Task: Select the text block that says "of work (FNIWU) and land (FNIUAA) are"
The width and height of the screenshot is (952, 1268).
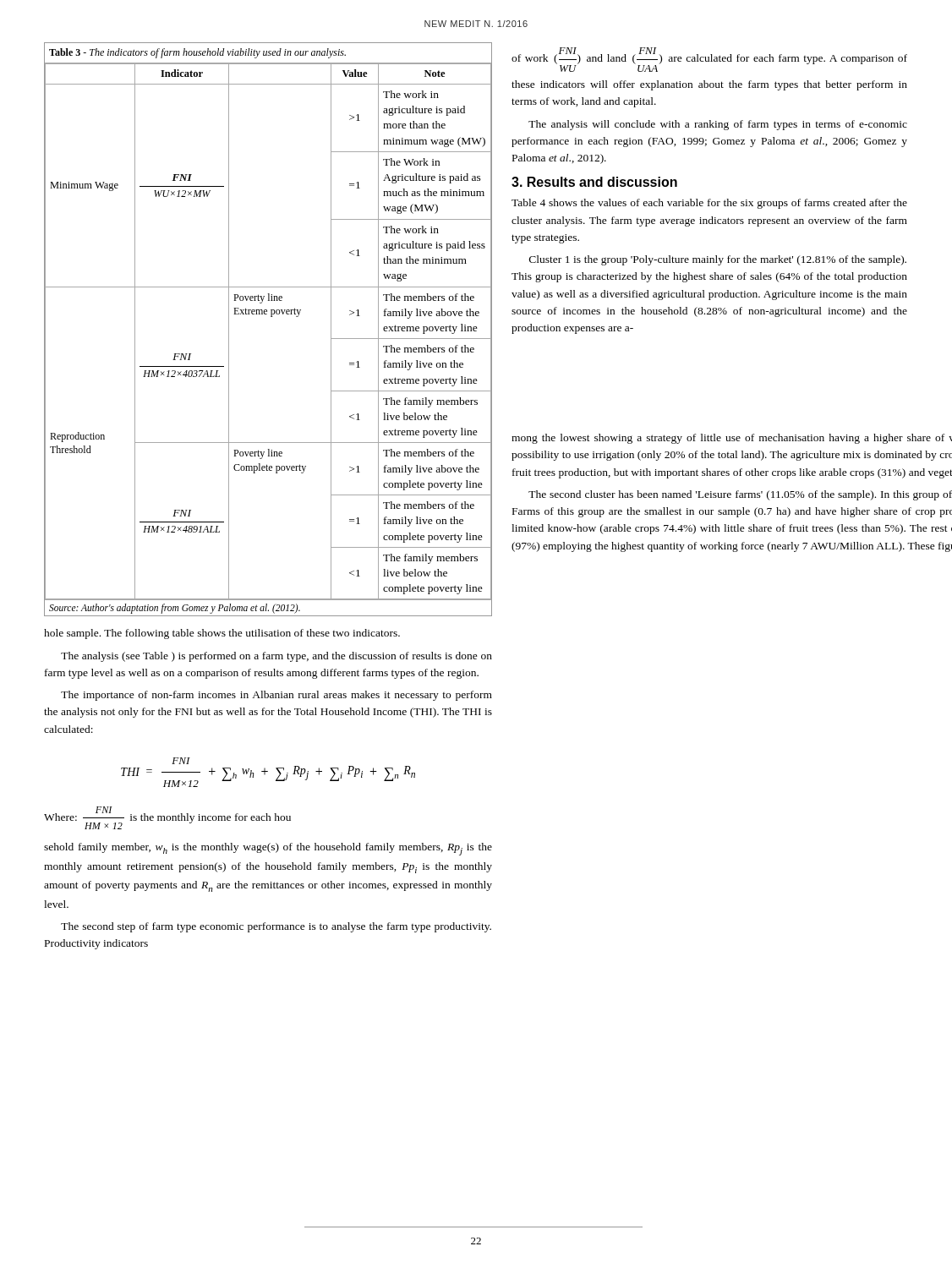Action: (x=709, y=60)
